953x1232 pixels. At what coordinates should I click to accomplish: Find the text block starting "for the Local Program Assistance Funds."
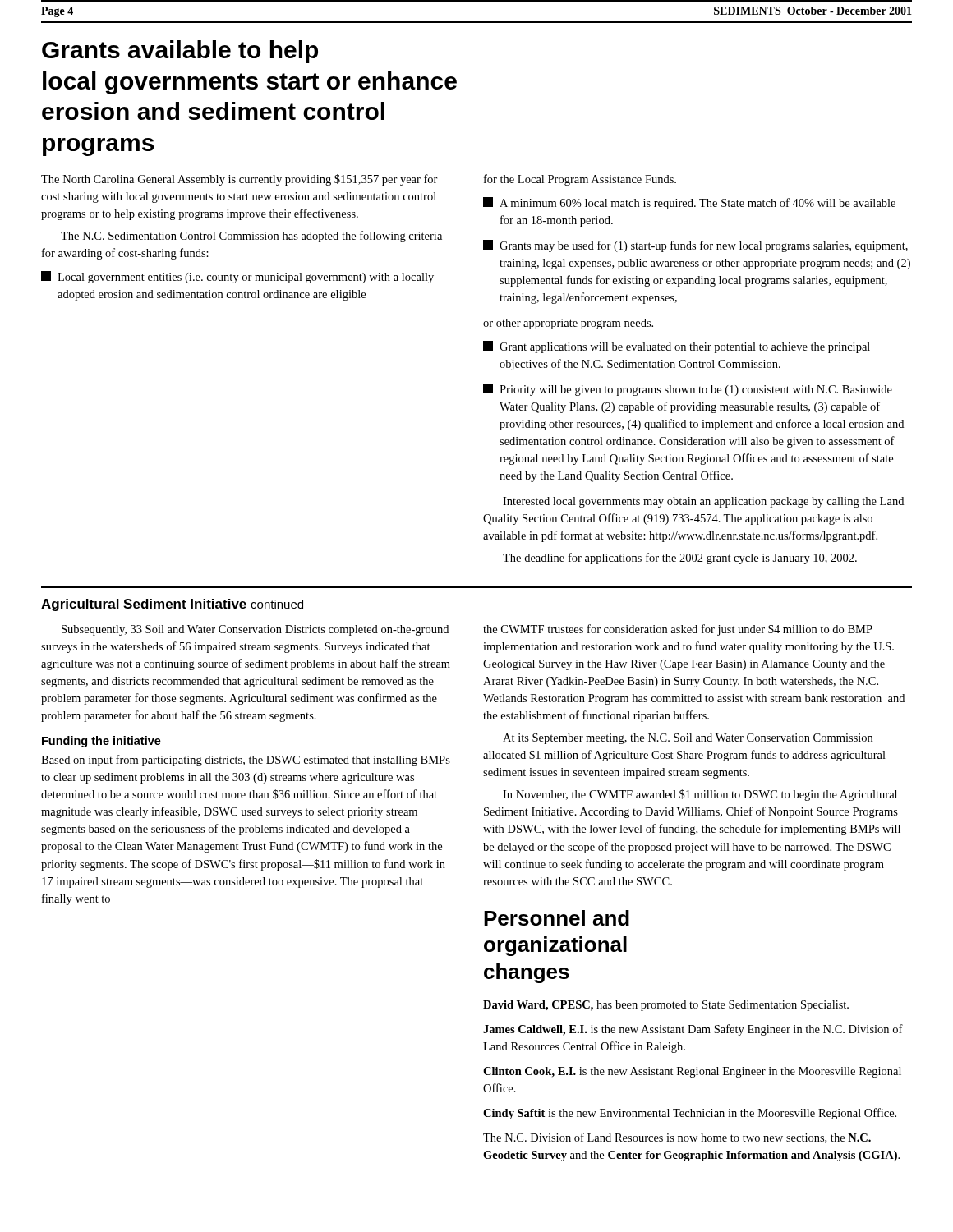580,180
